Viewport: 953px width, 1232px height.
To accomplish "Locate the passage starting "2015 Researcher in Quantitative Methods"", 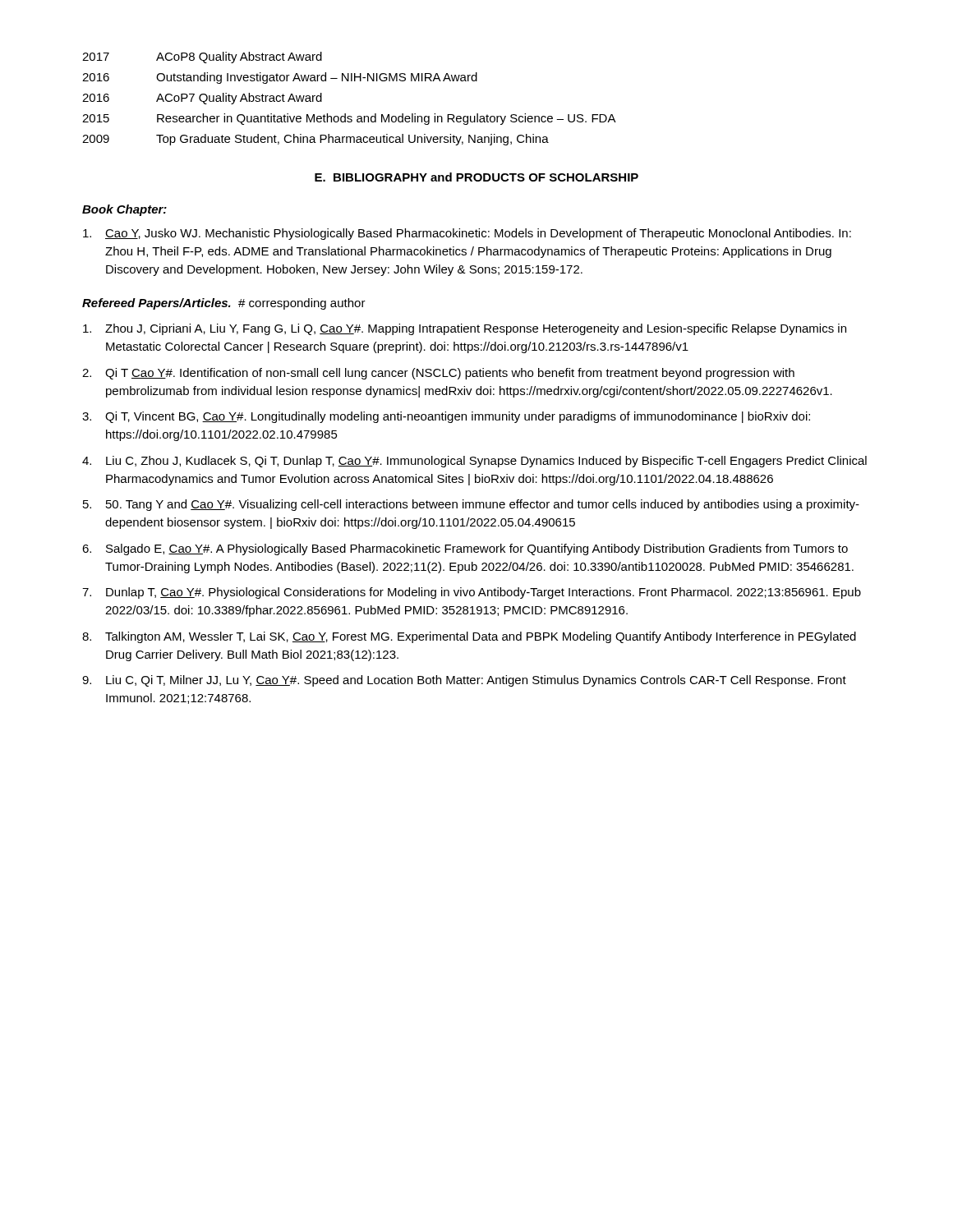I will point(349,118).
